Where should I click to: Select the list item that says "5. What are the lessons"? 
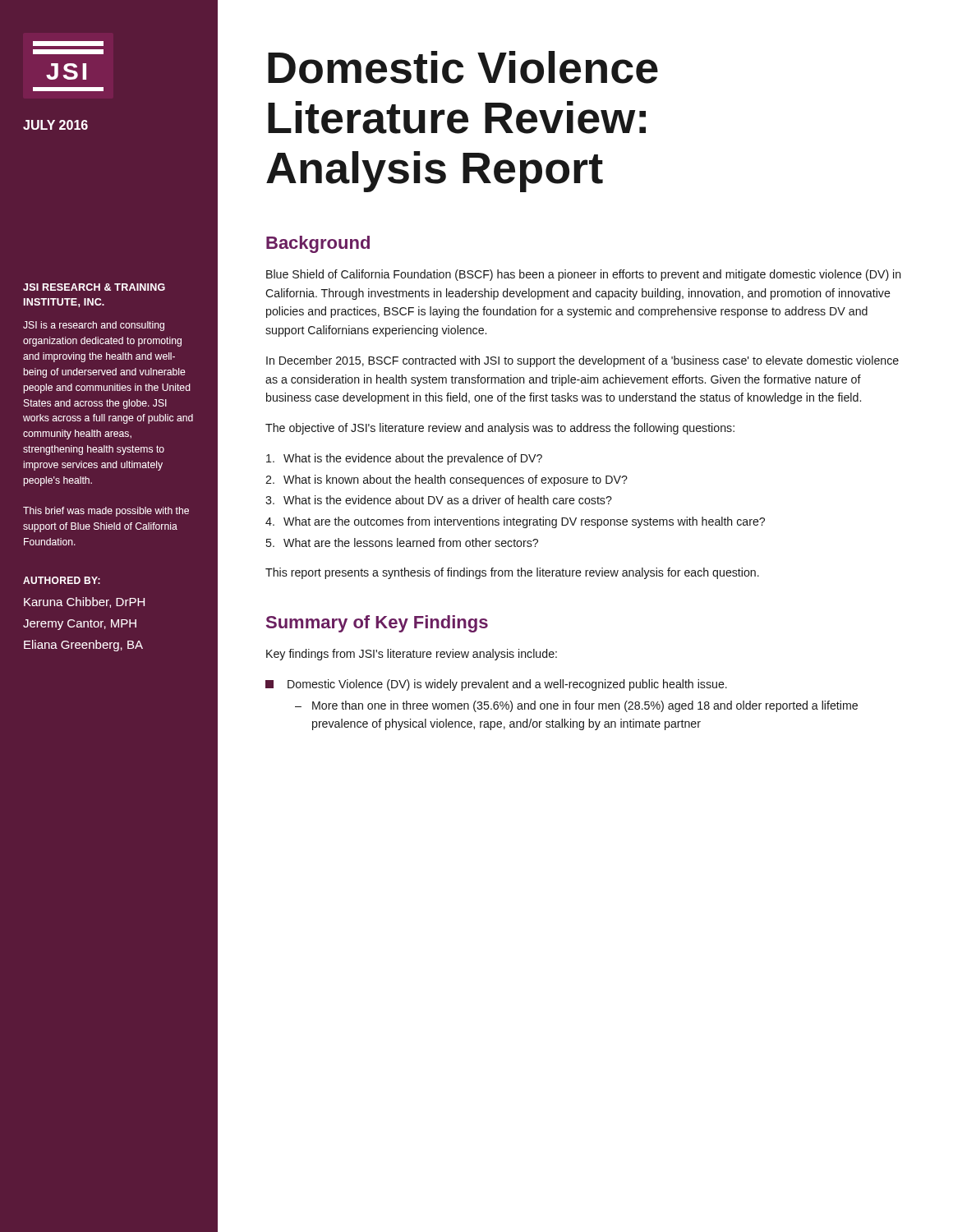(x=402, y=543)
